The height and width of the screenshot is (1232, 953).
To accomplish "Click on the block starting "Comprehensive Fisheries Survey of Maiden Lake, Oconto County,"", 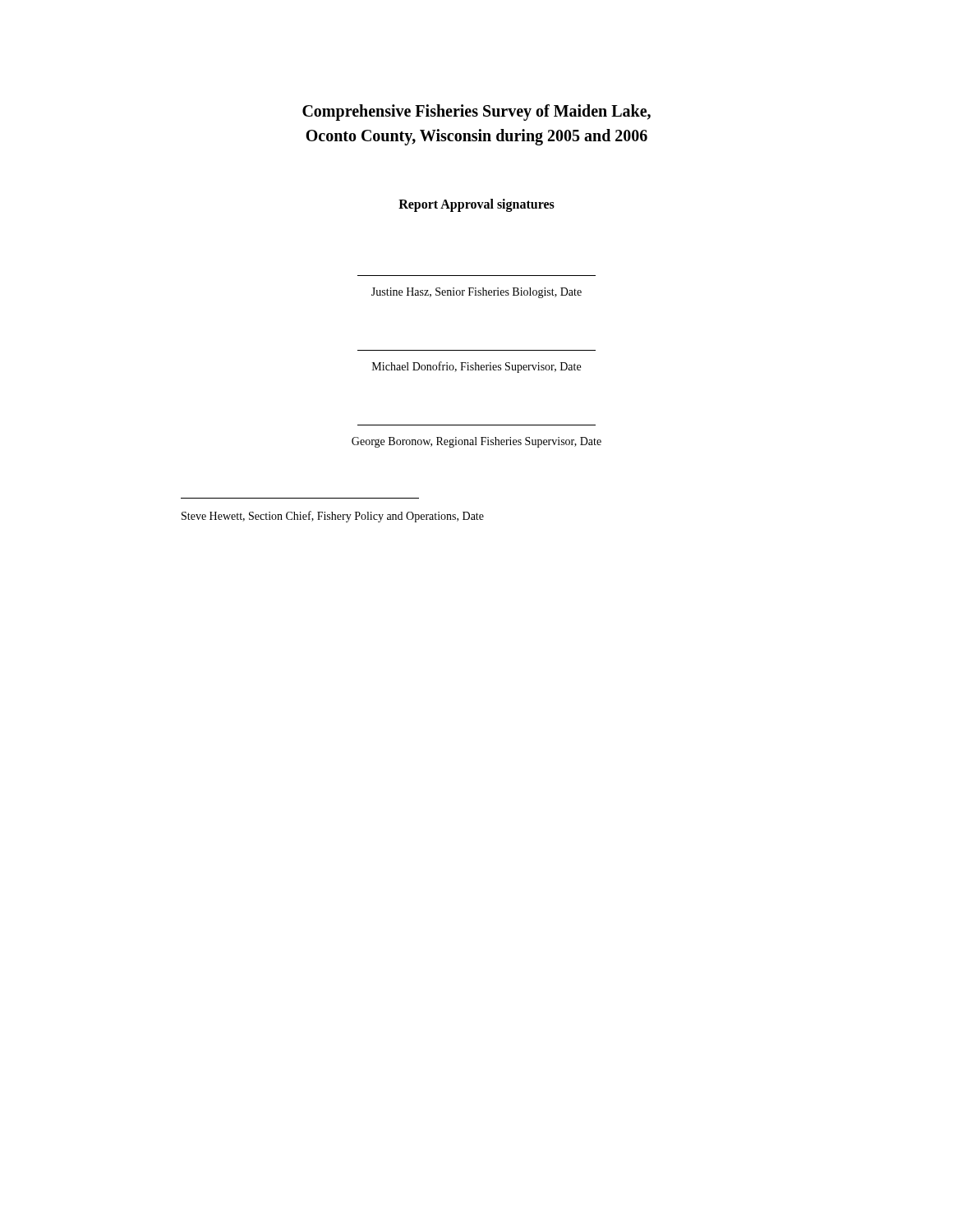I will 476,123.
